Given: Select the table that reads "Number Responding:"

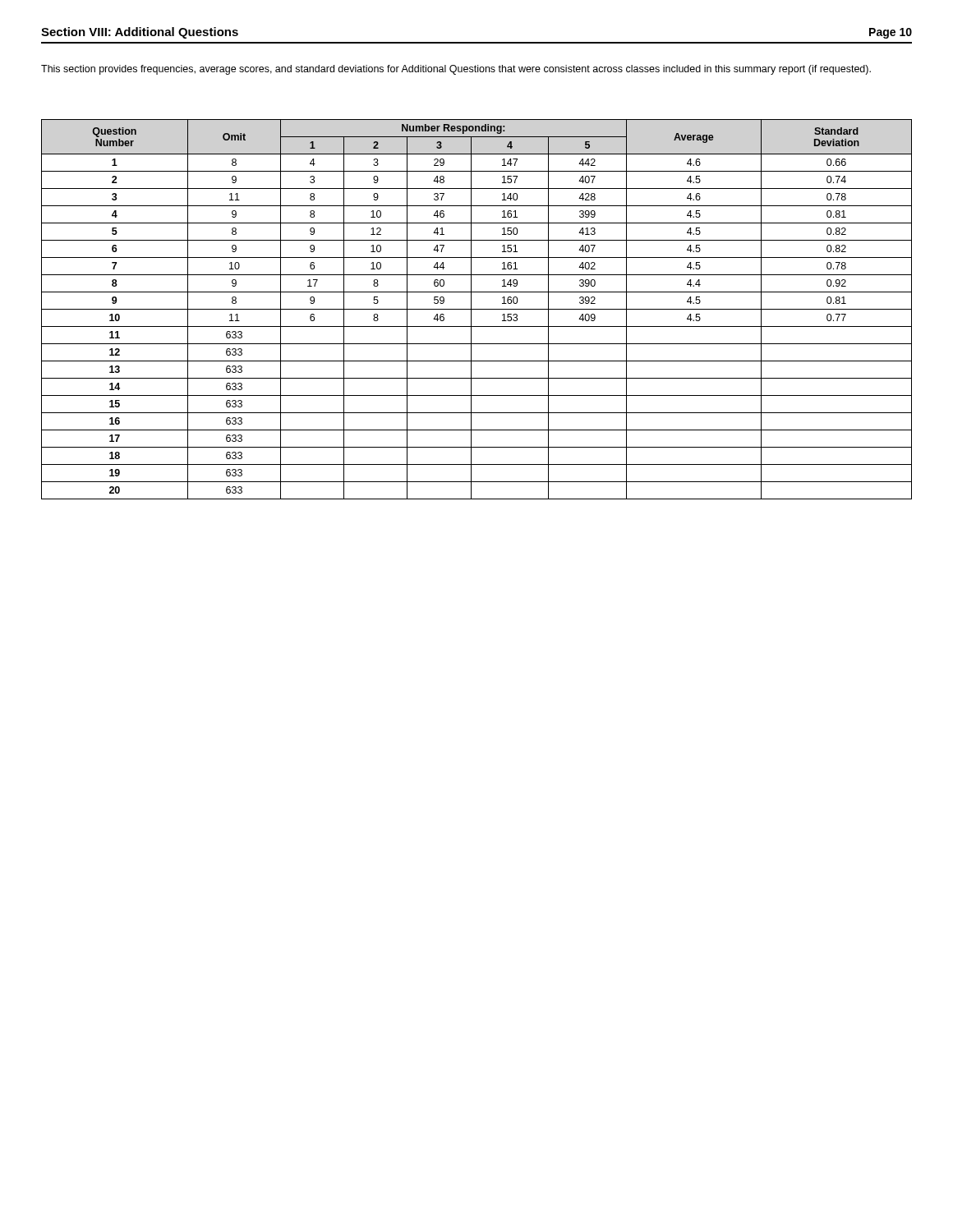Looking at the screenshot, I should tap(476, 309).
